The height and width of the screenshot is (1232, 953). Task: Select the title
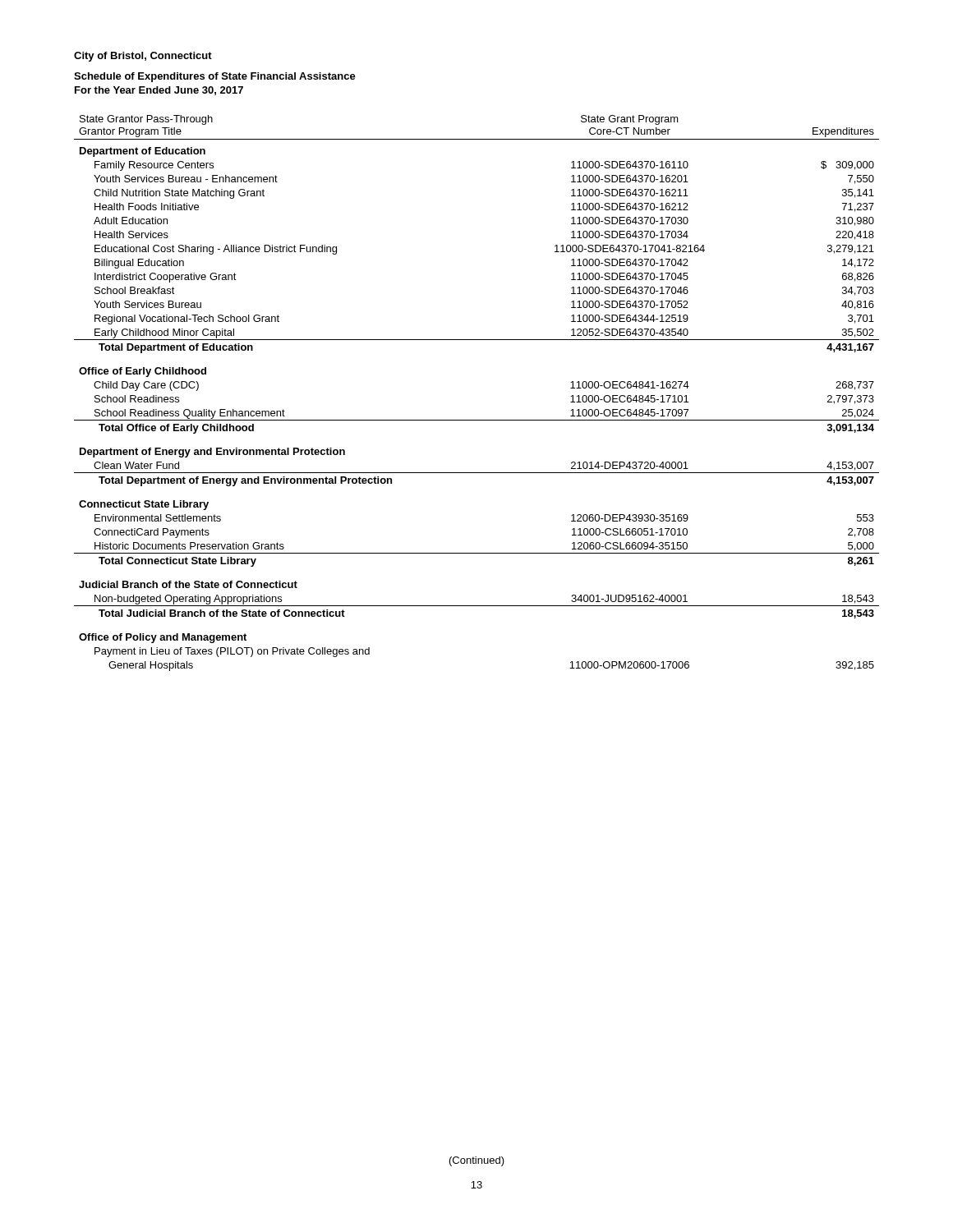(x=143, y=55)
